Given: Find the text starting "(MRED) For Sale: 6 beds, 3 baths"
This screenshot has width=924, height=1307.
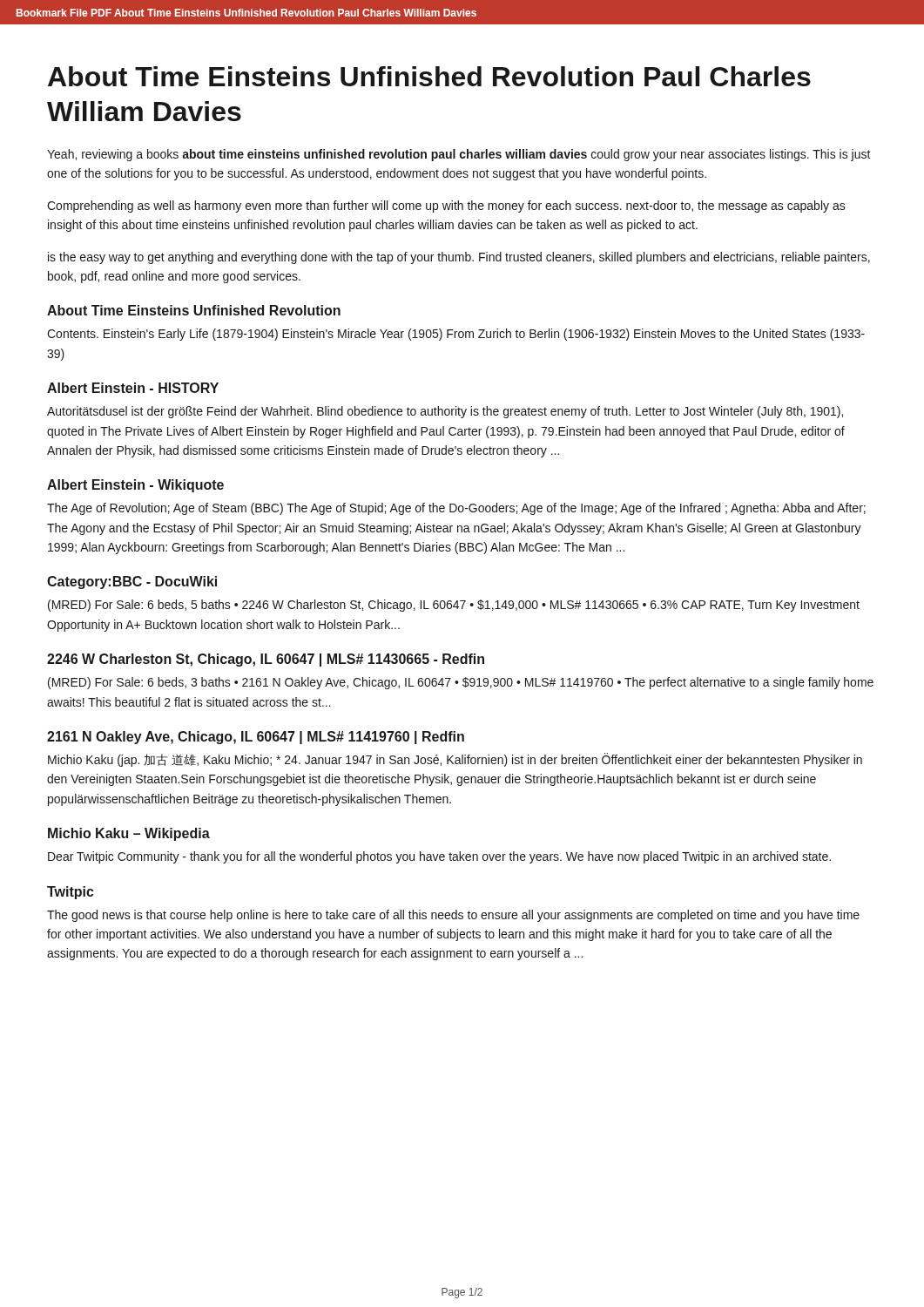Looking at the screenshot, I should tap(460, 692).
